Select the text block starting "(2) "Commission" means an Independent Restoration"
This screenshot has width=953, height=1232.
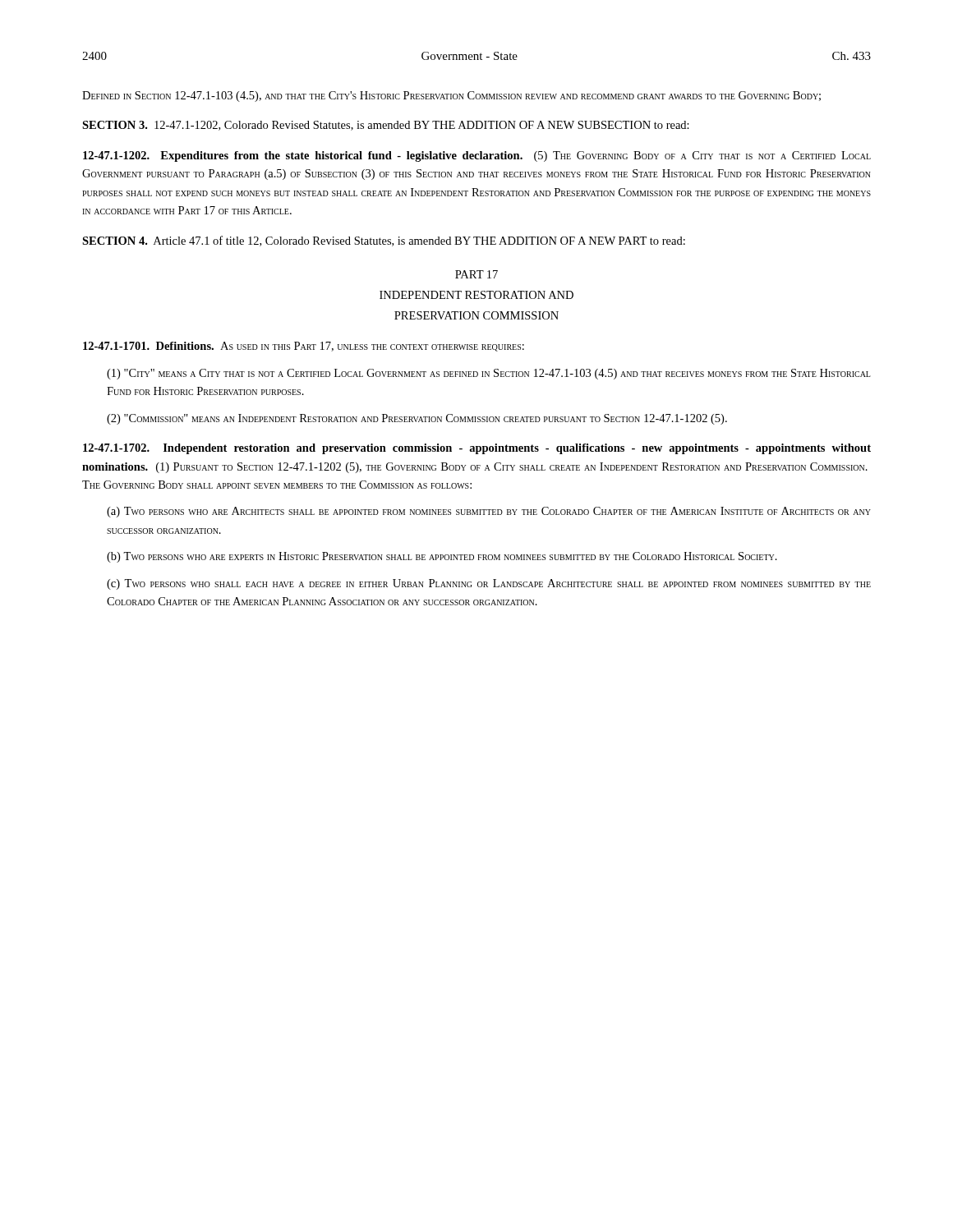489,418
